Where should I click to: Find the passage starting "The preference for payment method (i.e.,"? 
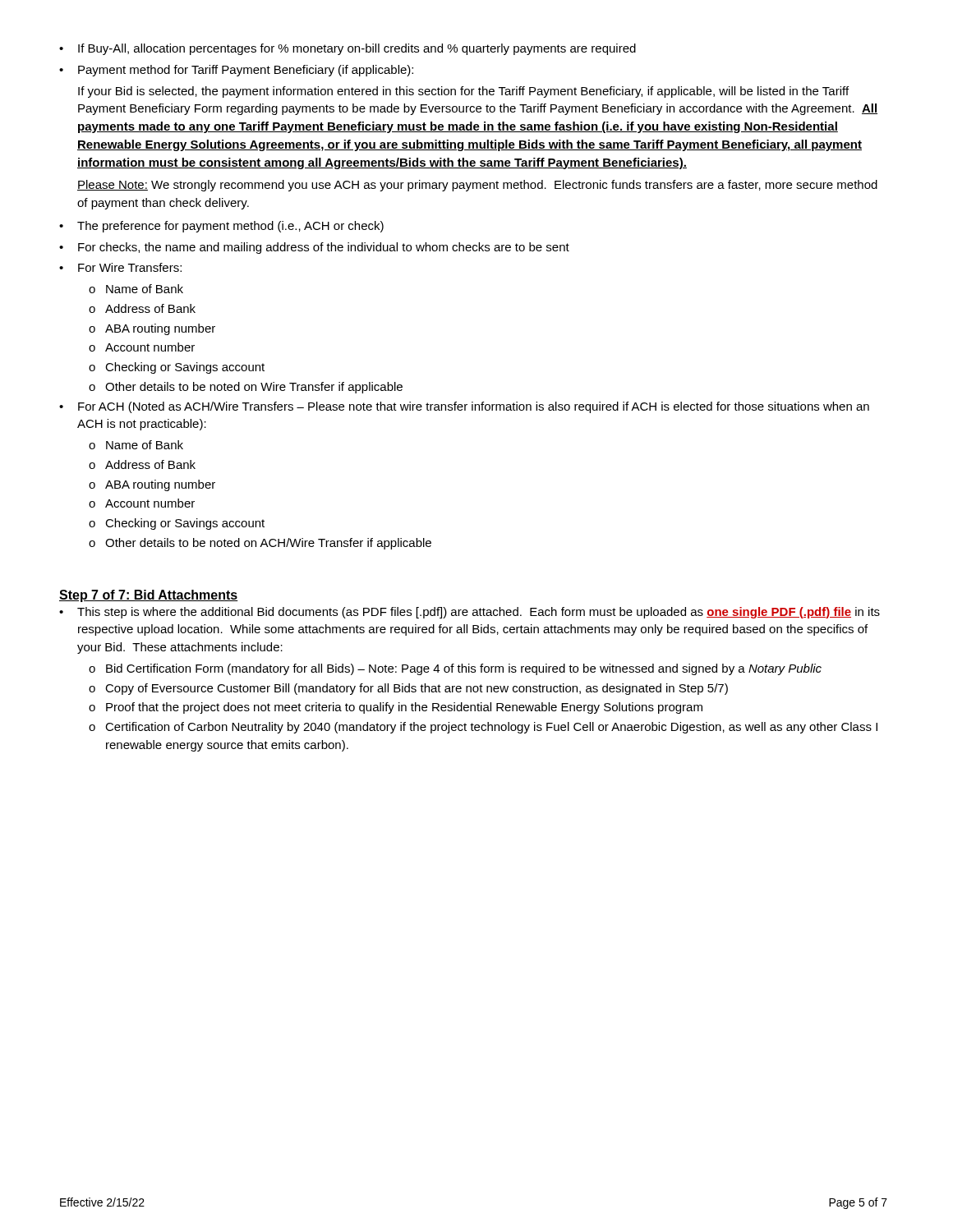[221, 227]
